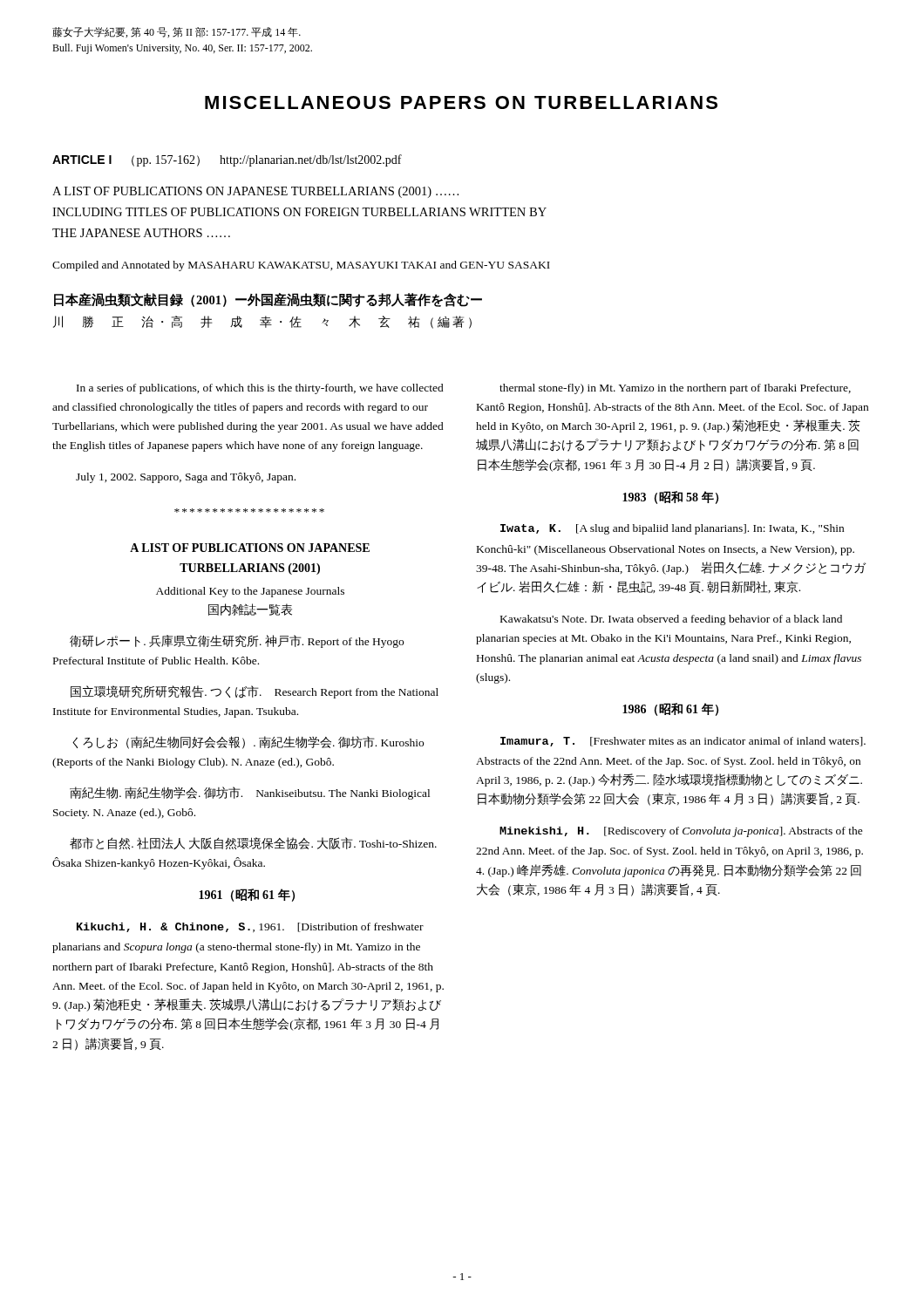
Task: Locate the block of text that opens with "Compiled and Annotated by MASAHARU KAWAKATSU,"
Action: (301, 265)
